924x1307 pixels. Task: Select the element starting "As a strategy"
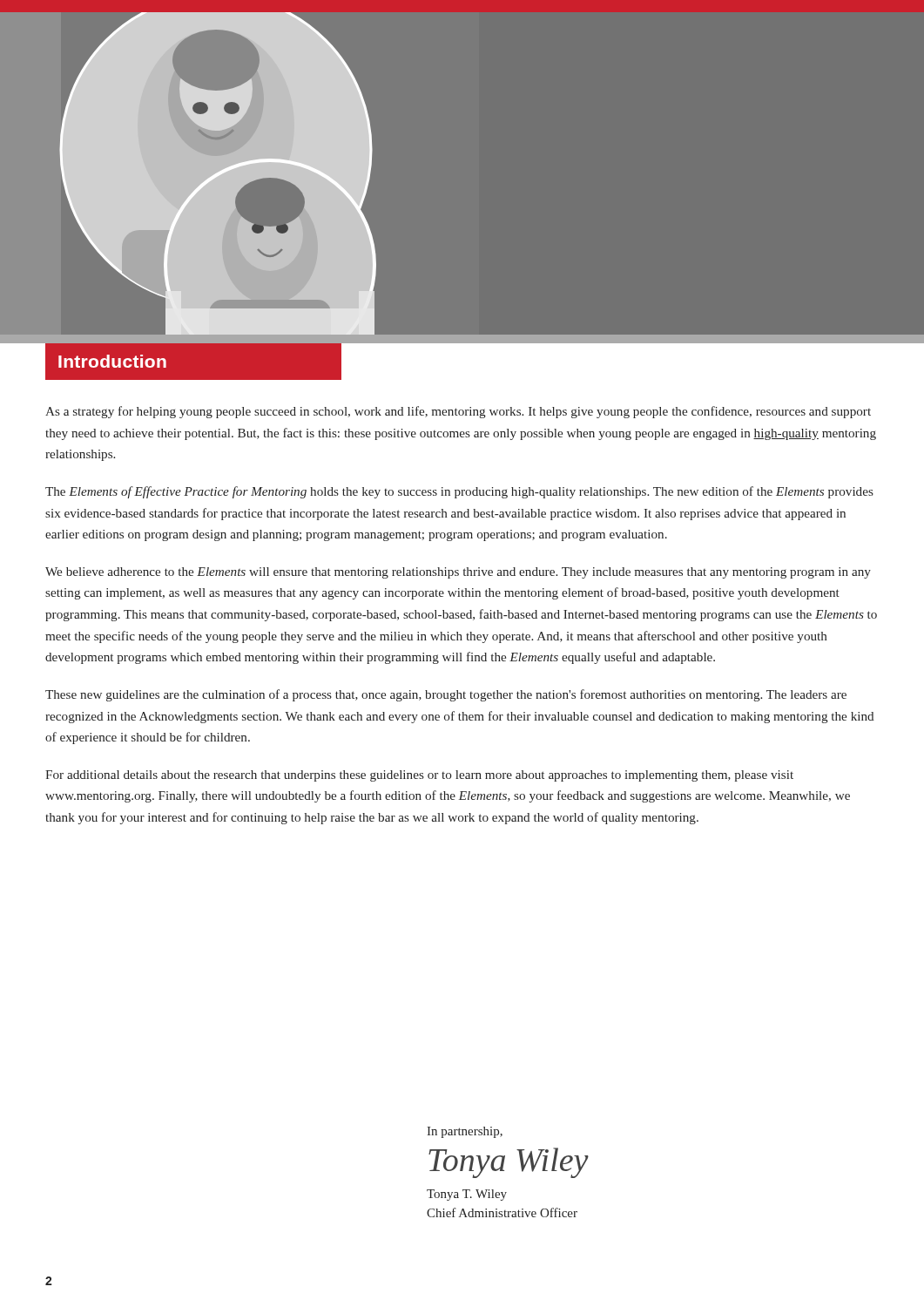pyautogui.click(x=462, y=433)
